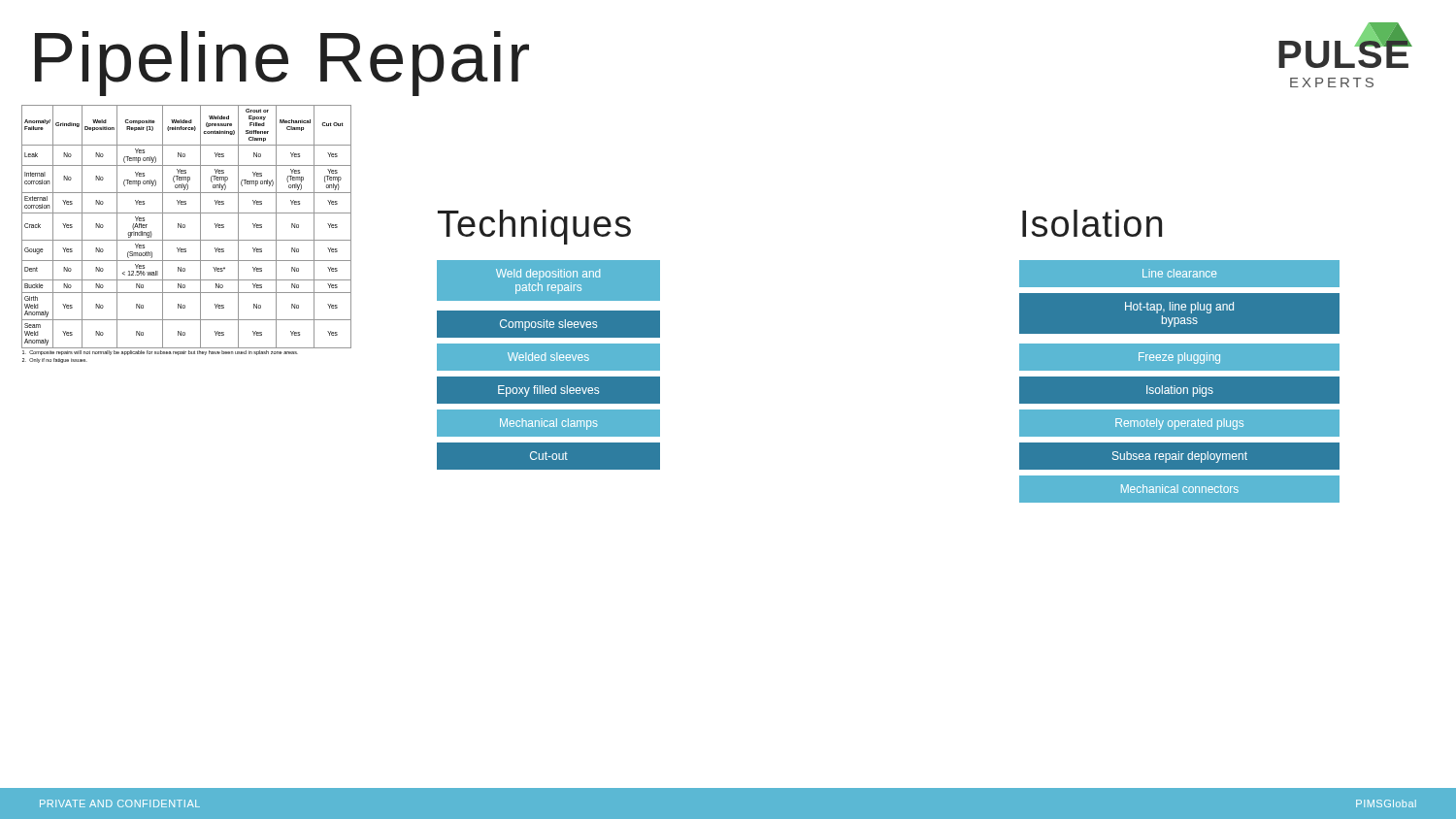Screen dimensions: 819x1456
Task: Locate the block starting "Welded sleeves"
Action: click(x=548, y=357)
